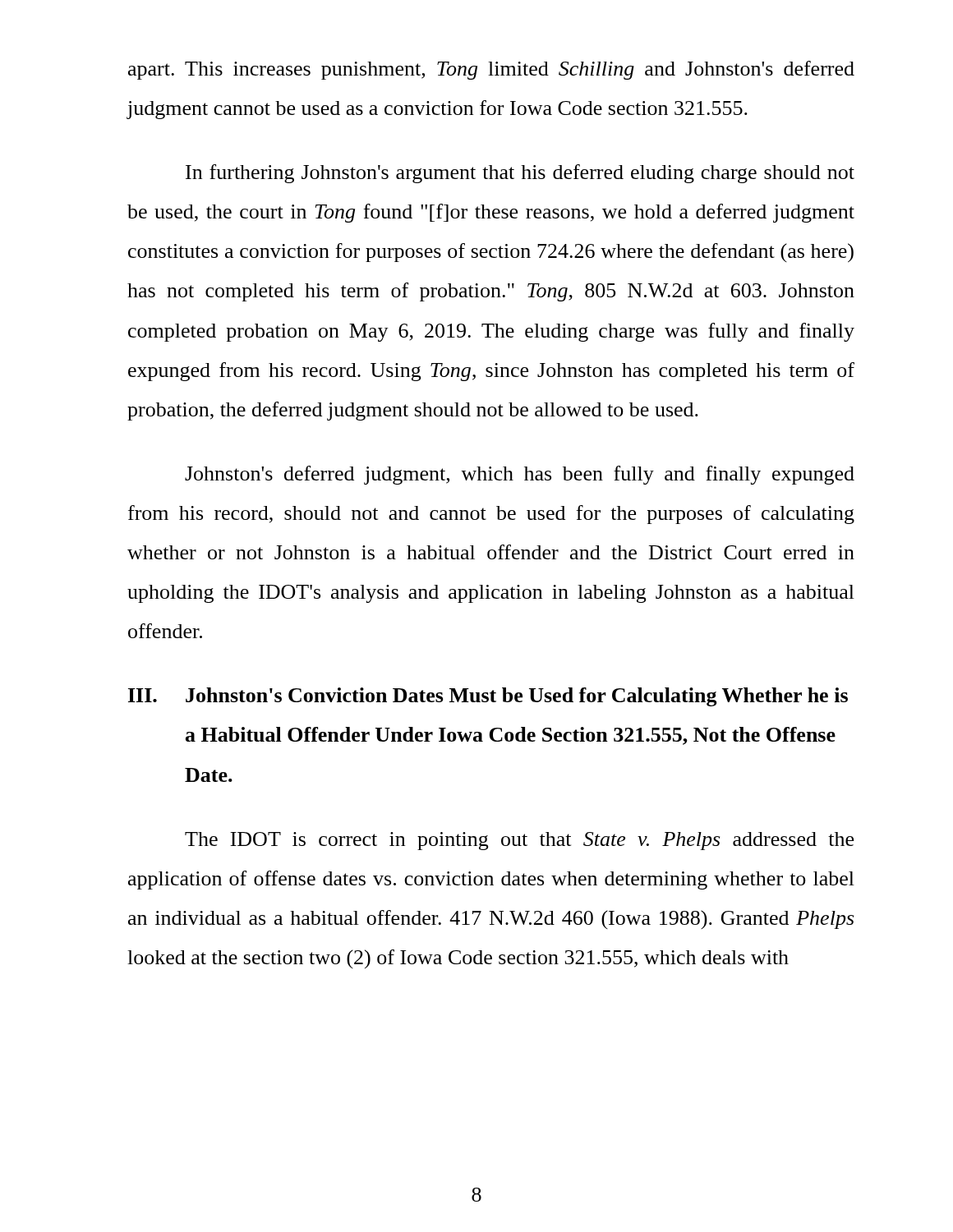Find the block on this page that starts "In furthering Johnston's argument that his"

(x=491, y=291)
